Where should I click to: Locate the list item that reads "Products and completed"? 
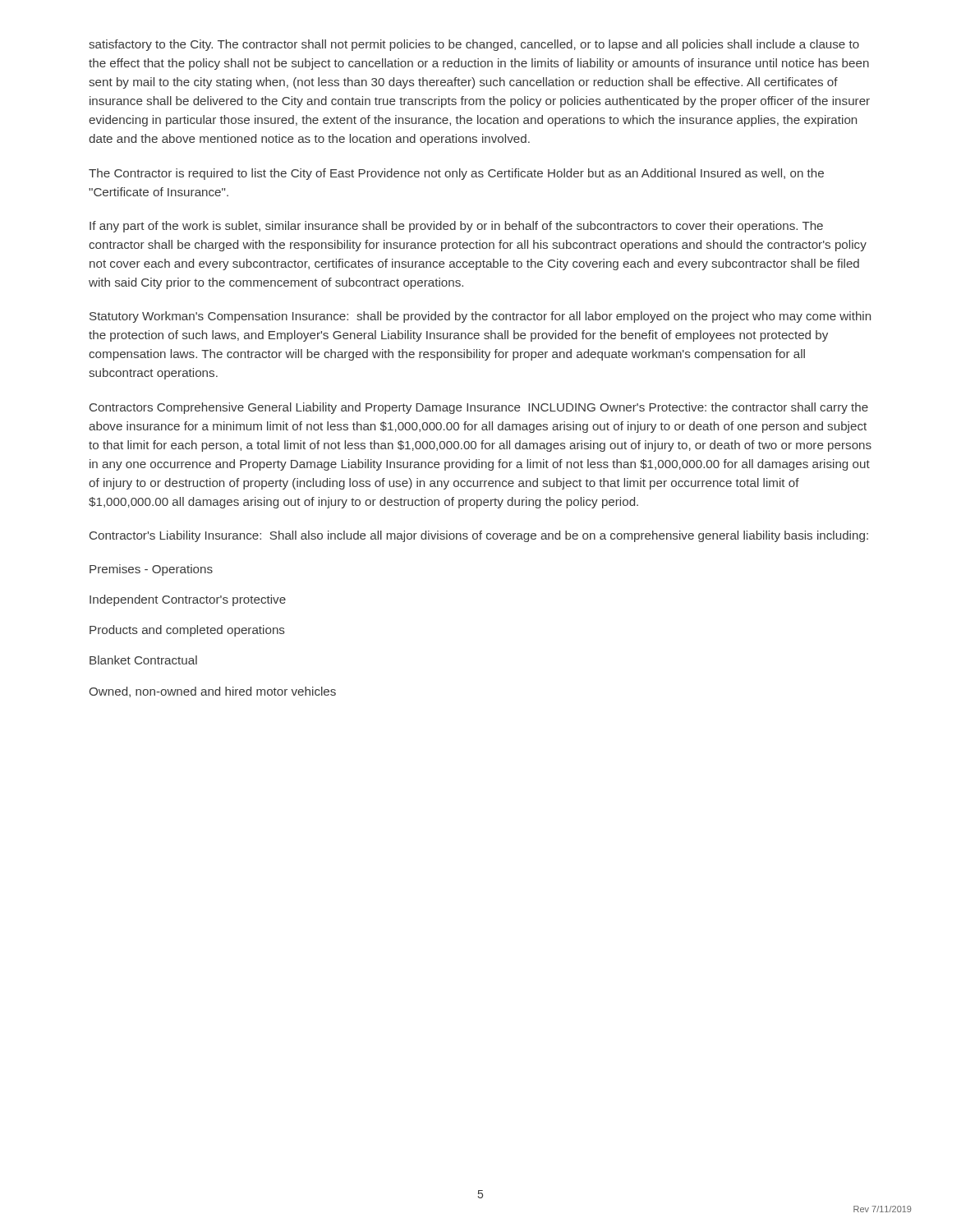(x=187, y=630)
